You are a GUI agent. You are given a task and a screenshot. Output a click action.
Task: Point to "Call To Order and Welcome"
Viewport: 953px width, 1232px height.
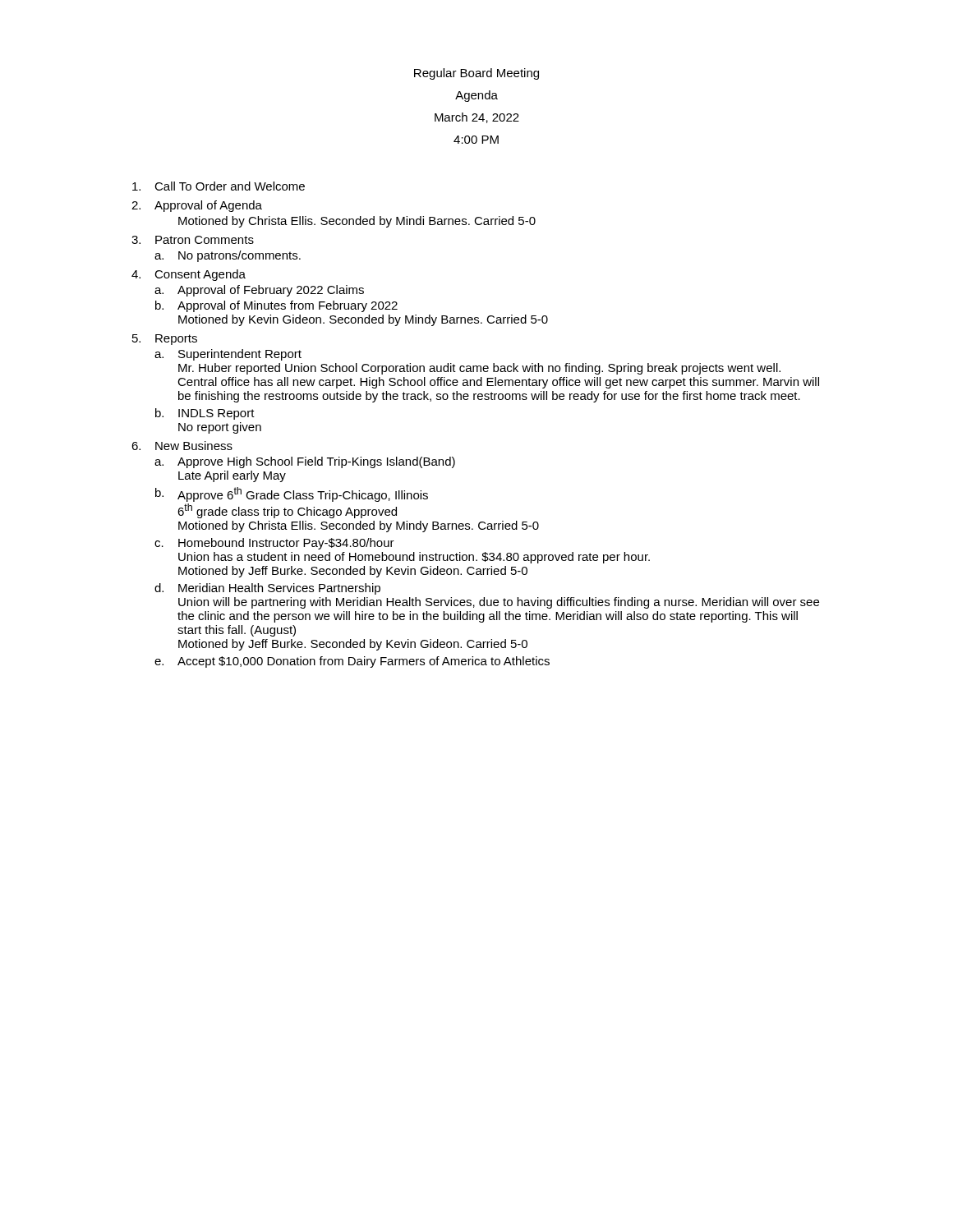coord(219,186)
